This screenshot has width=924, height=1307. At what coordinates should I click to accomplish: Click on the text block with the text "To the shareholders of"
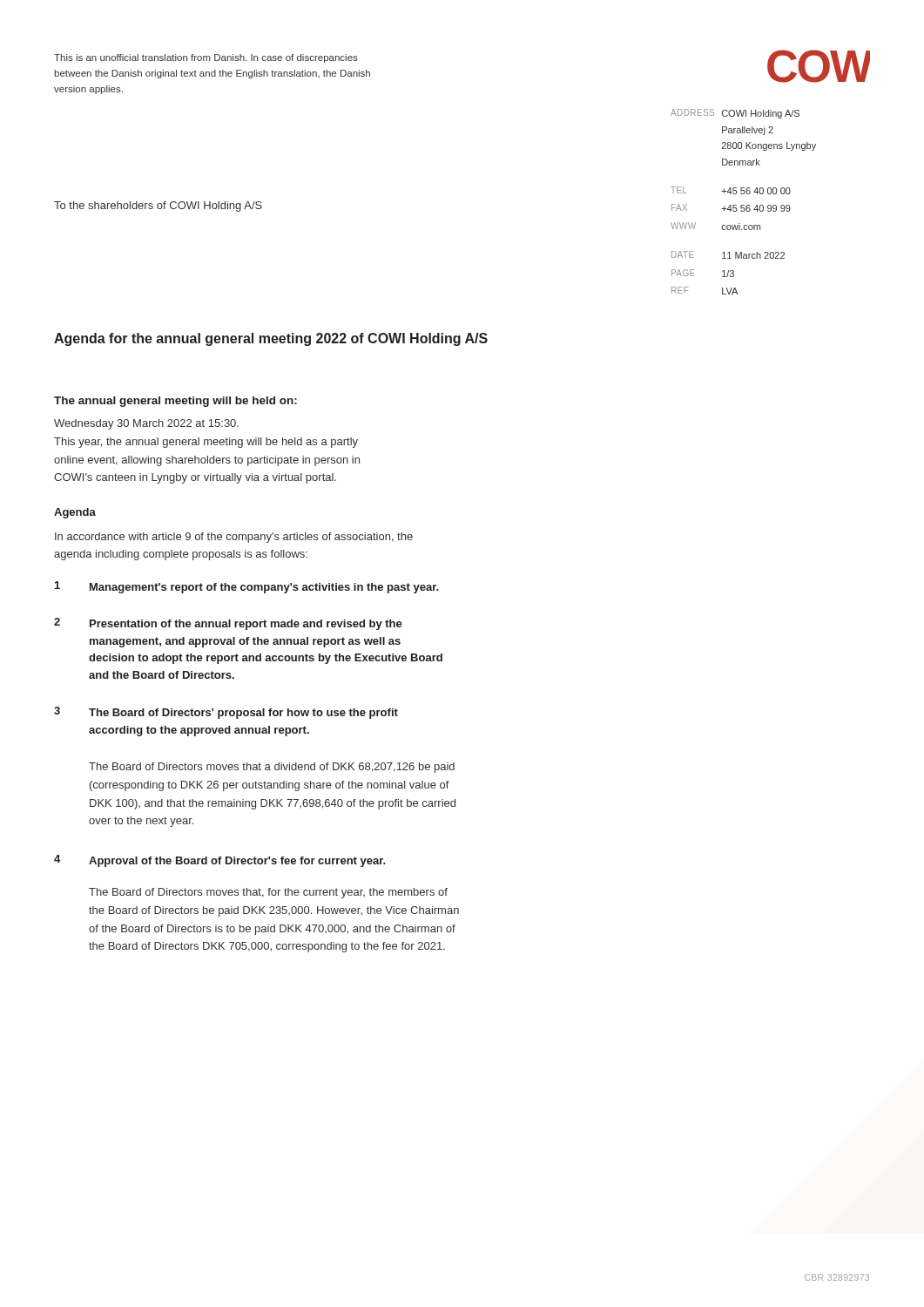tap(158, 205)
